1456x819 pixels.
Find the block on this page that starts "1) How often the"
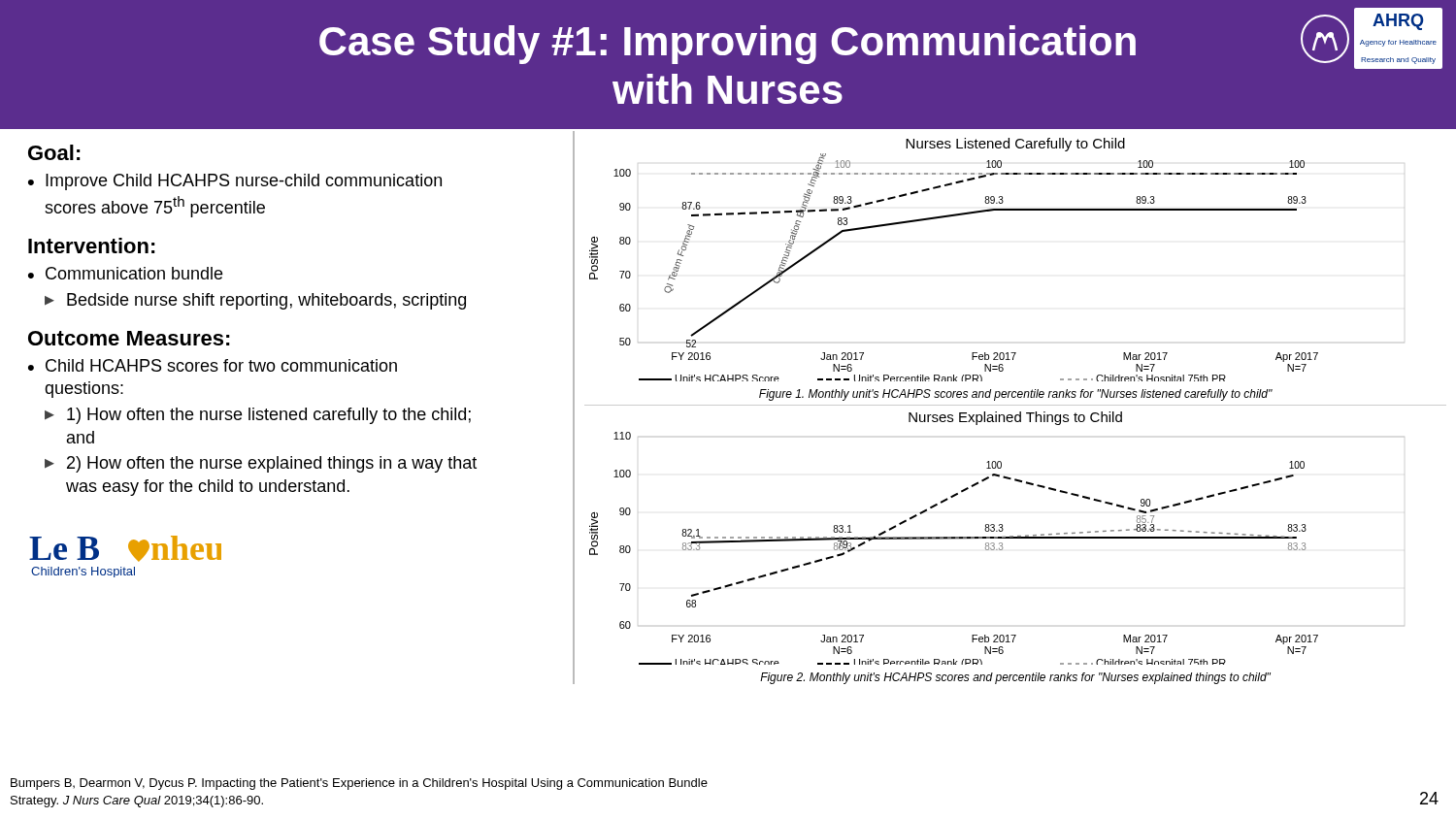click(269, 426)
